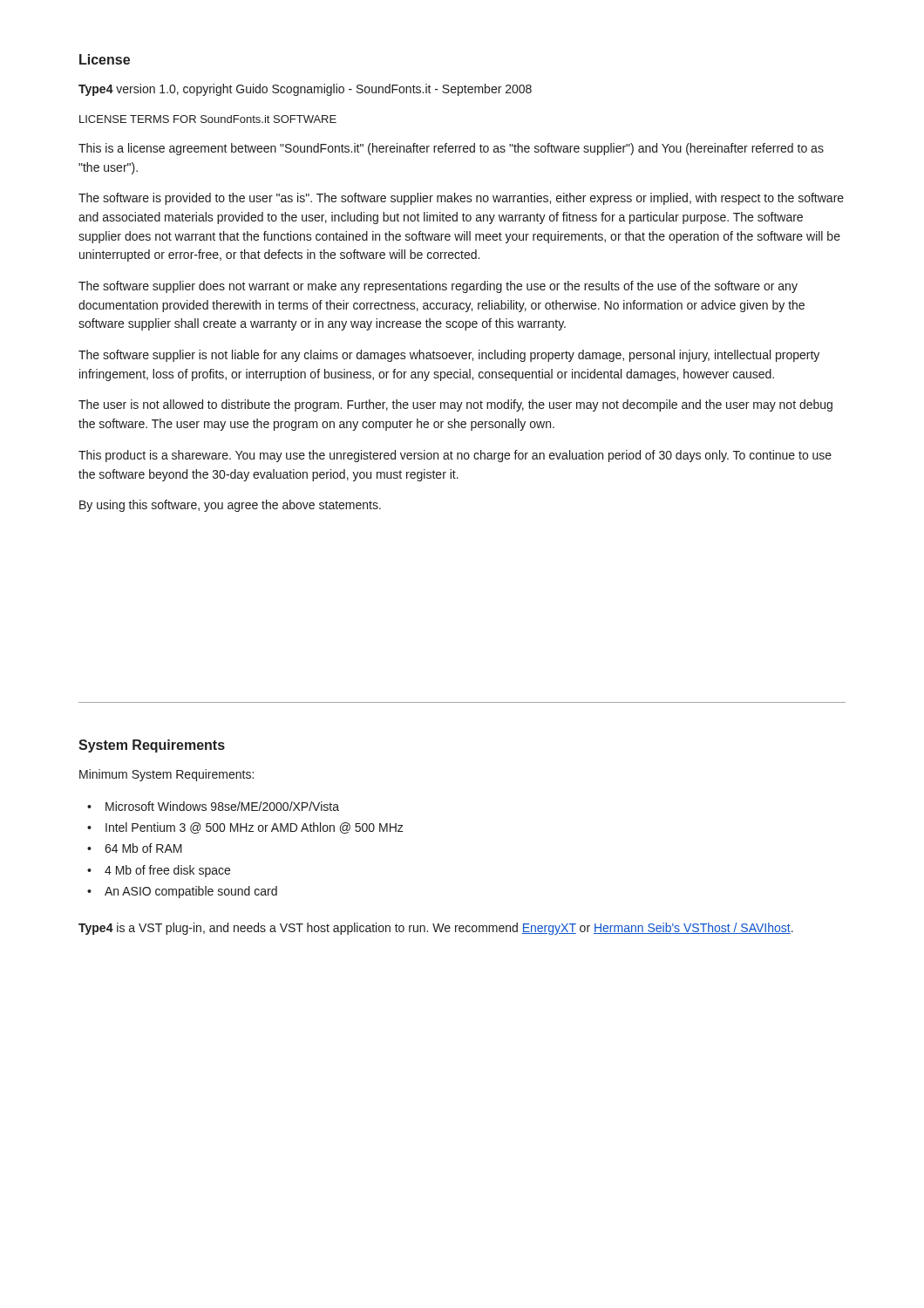The width and height of the screenshot is (924, 1308).
Task: Click on the region starting "Type4 is a VST plug-in, and needs"
Action: coord(436,927)
